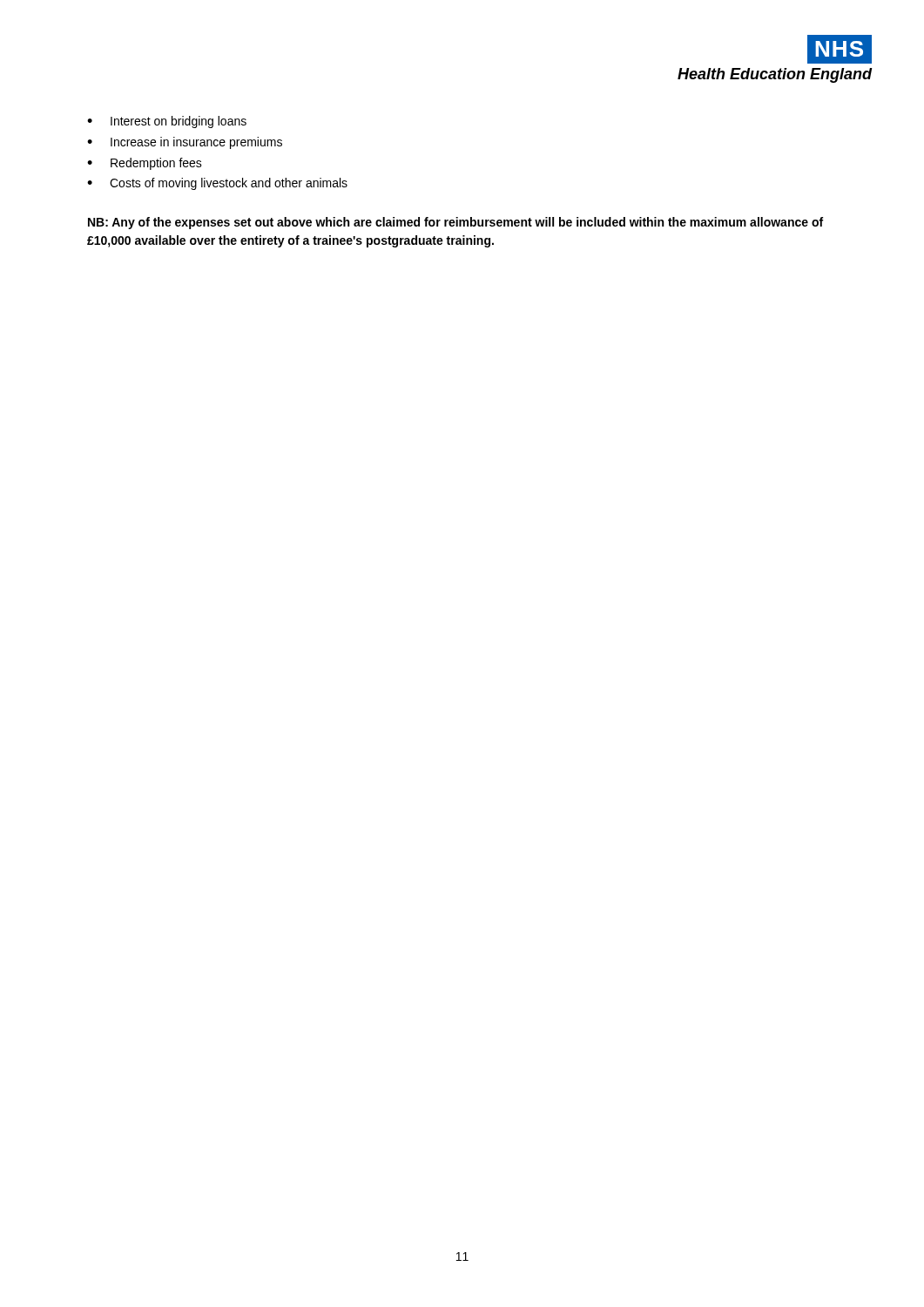Where is the passage that starts "• Increase in"?
Viewport: 924px width, 1307px height.
(185, 143)
